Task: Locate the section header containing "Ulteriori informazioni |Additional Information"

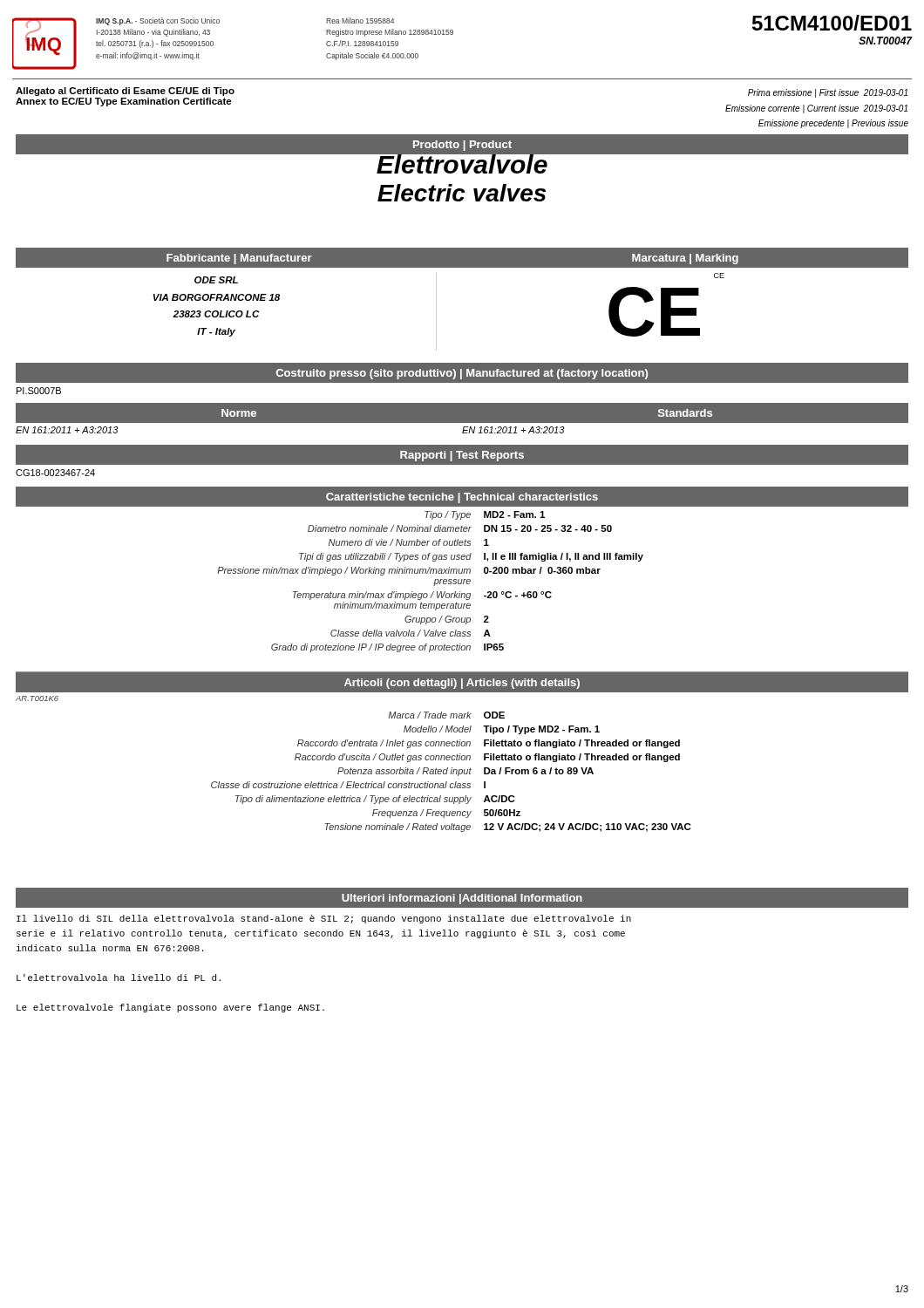Action: (x=462, y=898)
